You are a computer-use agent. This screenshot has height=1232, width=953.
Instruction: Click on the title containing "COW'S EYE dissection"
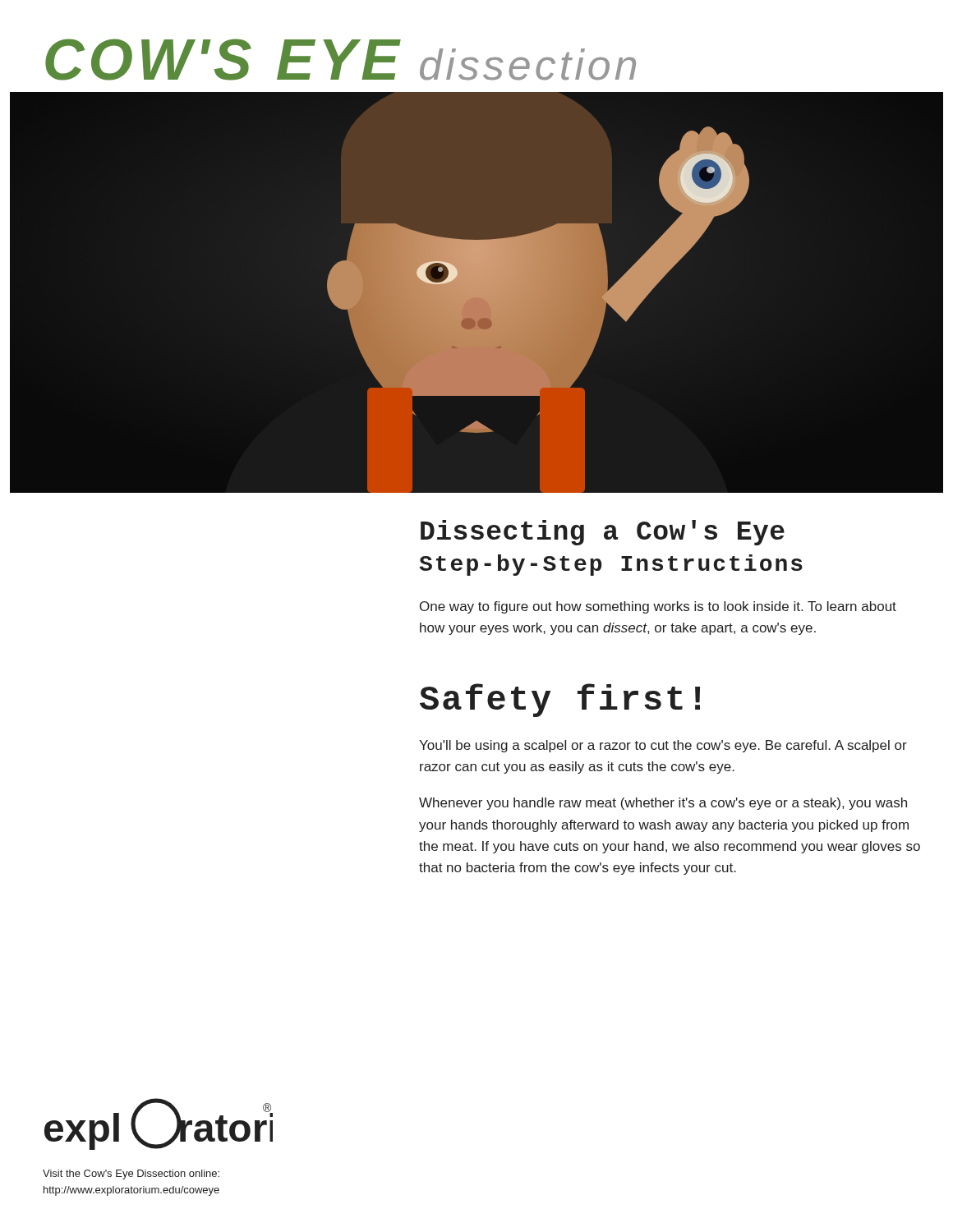tap(342, 60)
